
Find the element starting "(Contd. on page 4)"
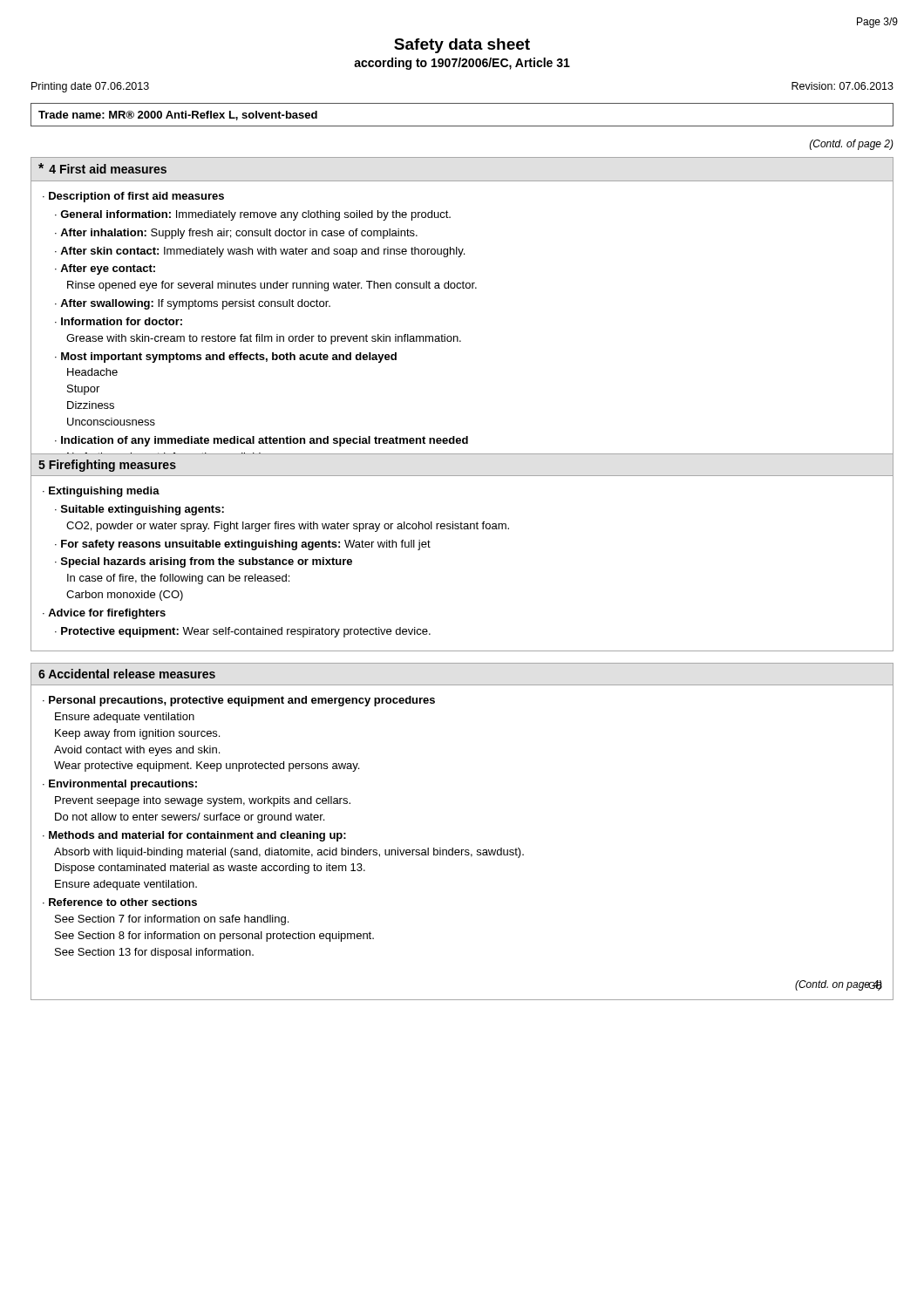coord(839,978)
